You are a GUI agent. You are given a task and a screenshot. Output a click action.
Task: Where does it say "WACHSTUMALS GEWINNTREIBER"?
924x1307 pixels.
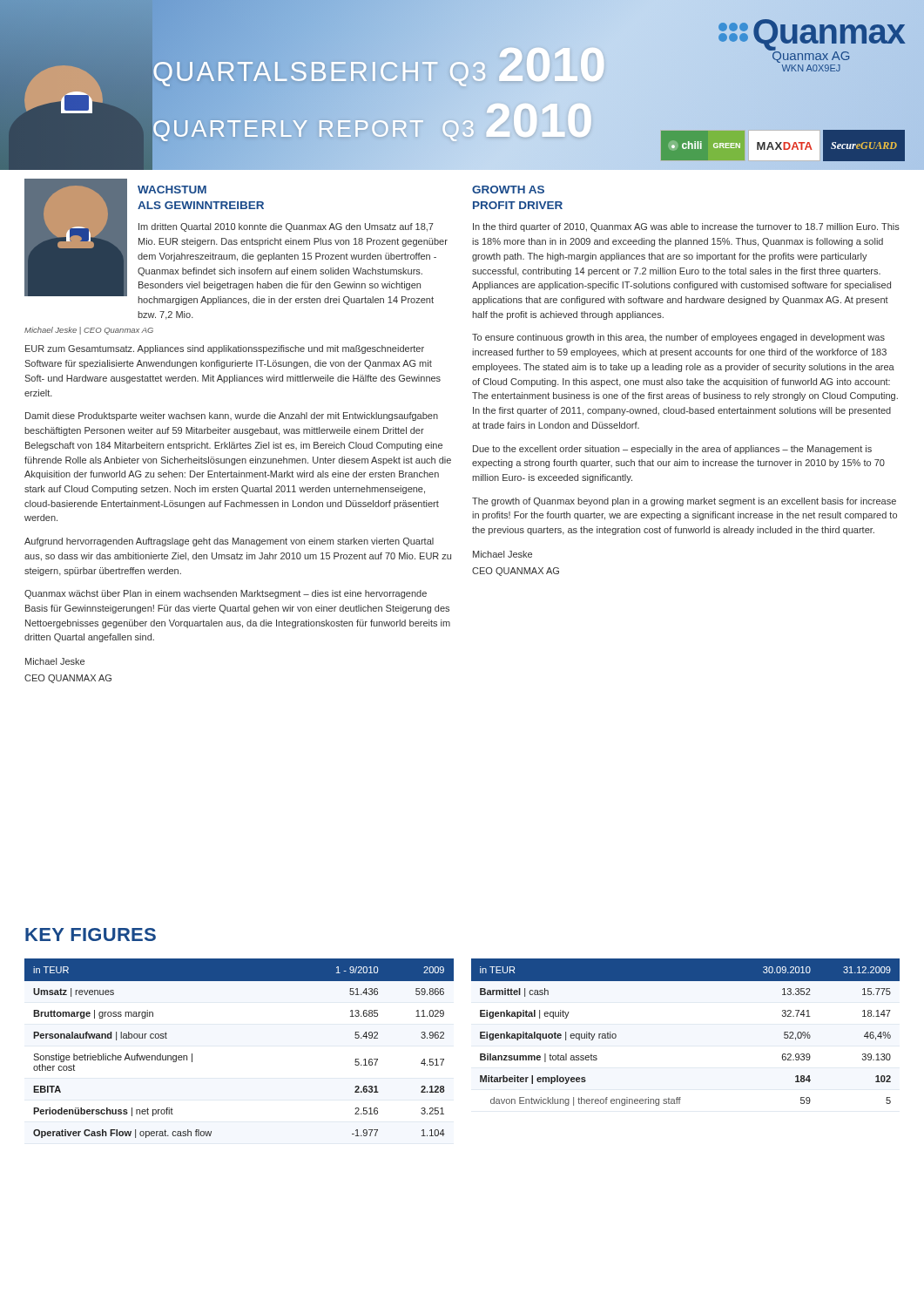(x=201, y=197)
